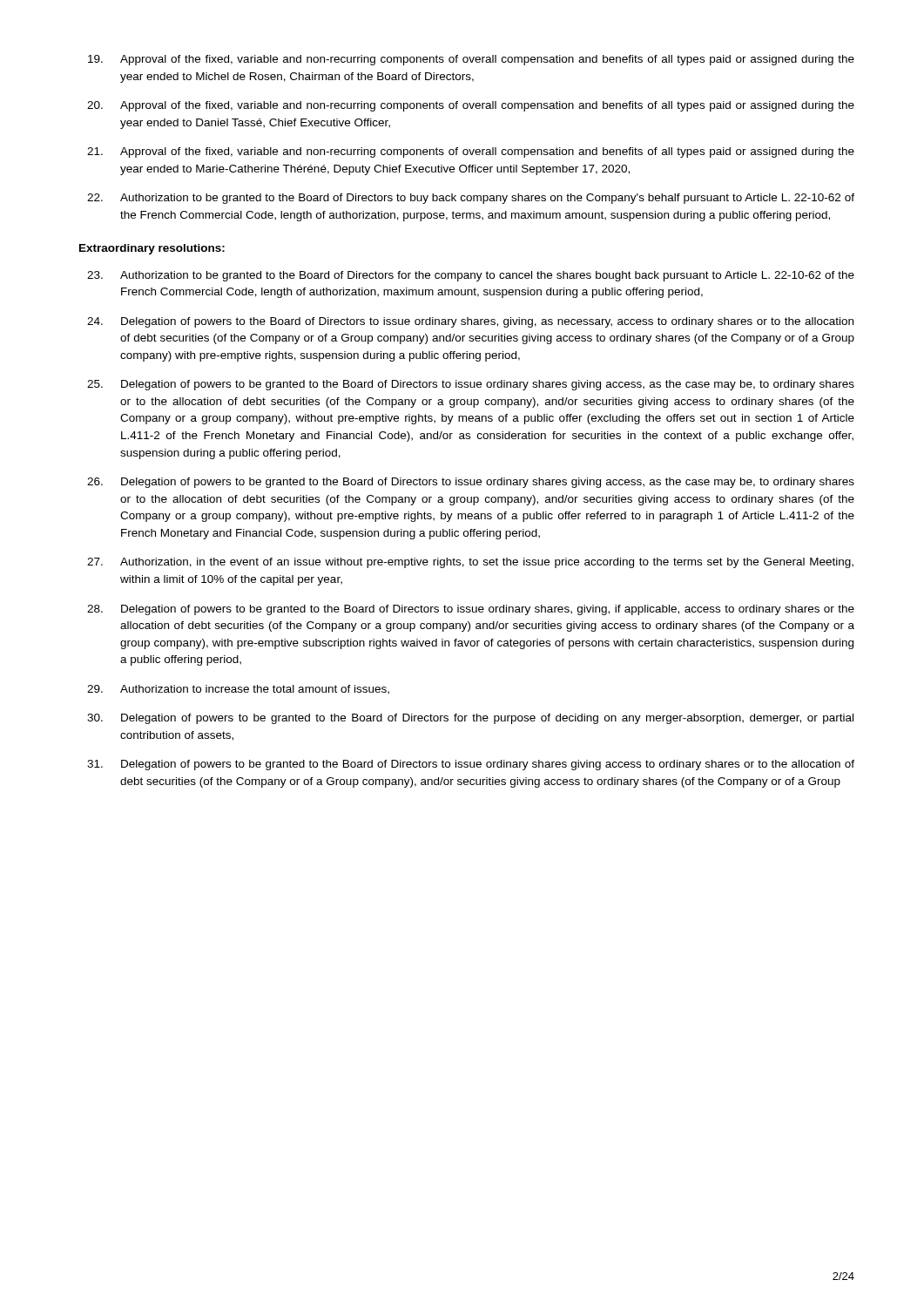This screenshot has width=924, height=1307.
Task: Navigate to the text block starting "27. Authorization, in the event of an issue"
Action: (471, 571)
